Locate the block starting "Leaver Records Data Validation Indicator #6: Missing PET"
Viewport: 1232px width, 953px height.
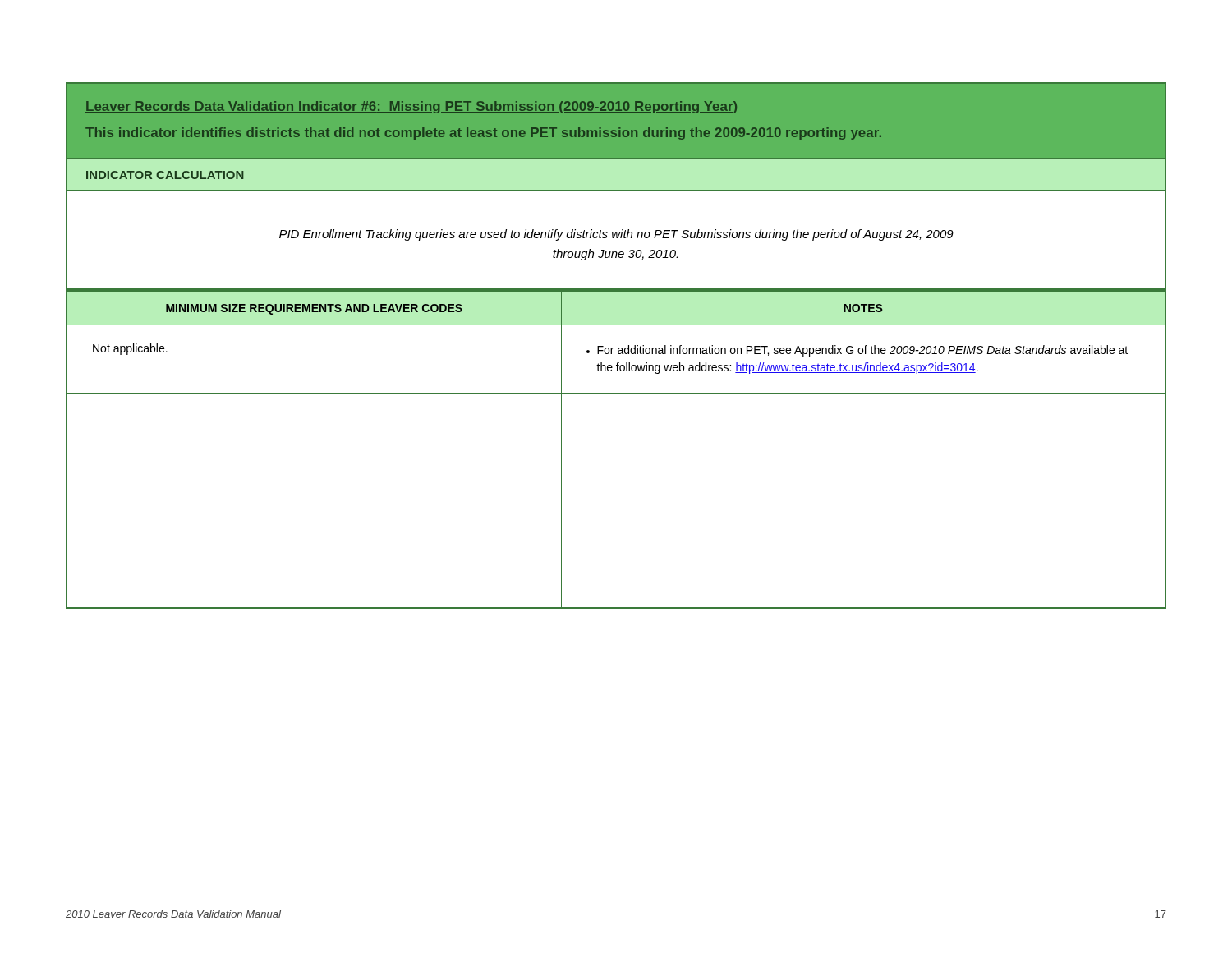[616, 121]
